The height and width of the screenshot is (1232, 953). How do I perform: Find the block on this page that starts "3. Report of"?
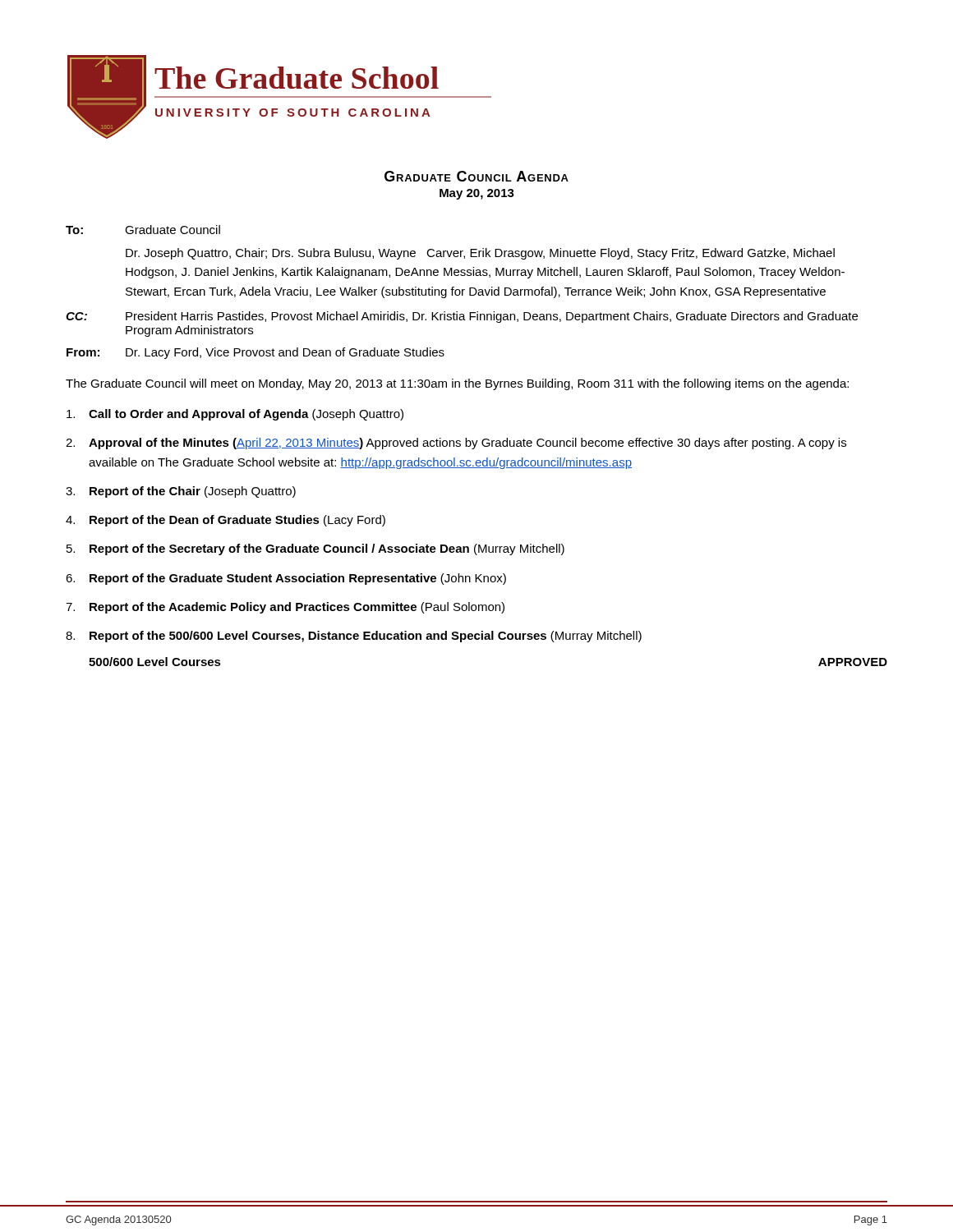[x=181, y=492]
